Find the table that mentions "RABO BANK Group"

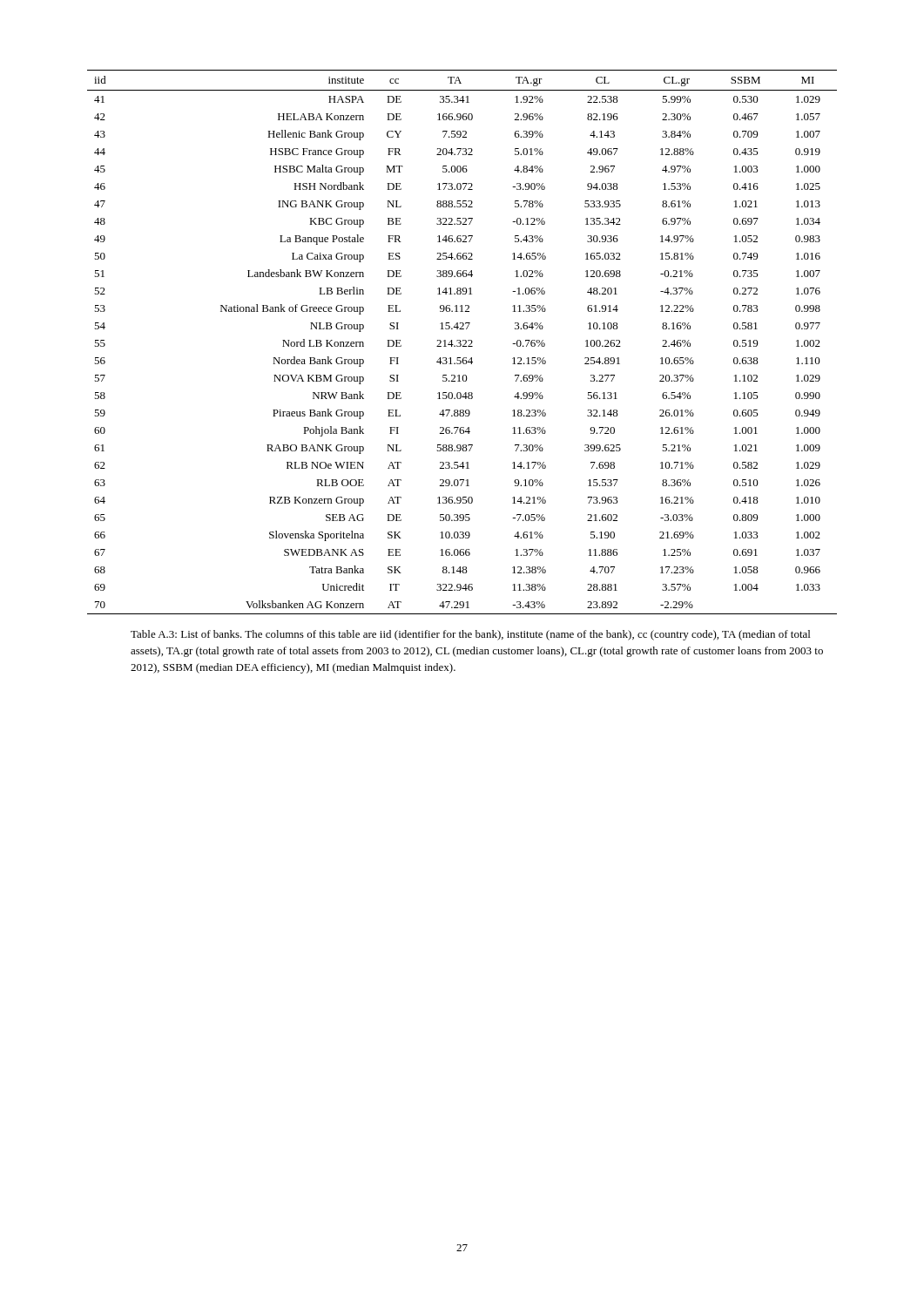point(462,342)
